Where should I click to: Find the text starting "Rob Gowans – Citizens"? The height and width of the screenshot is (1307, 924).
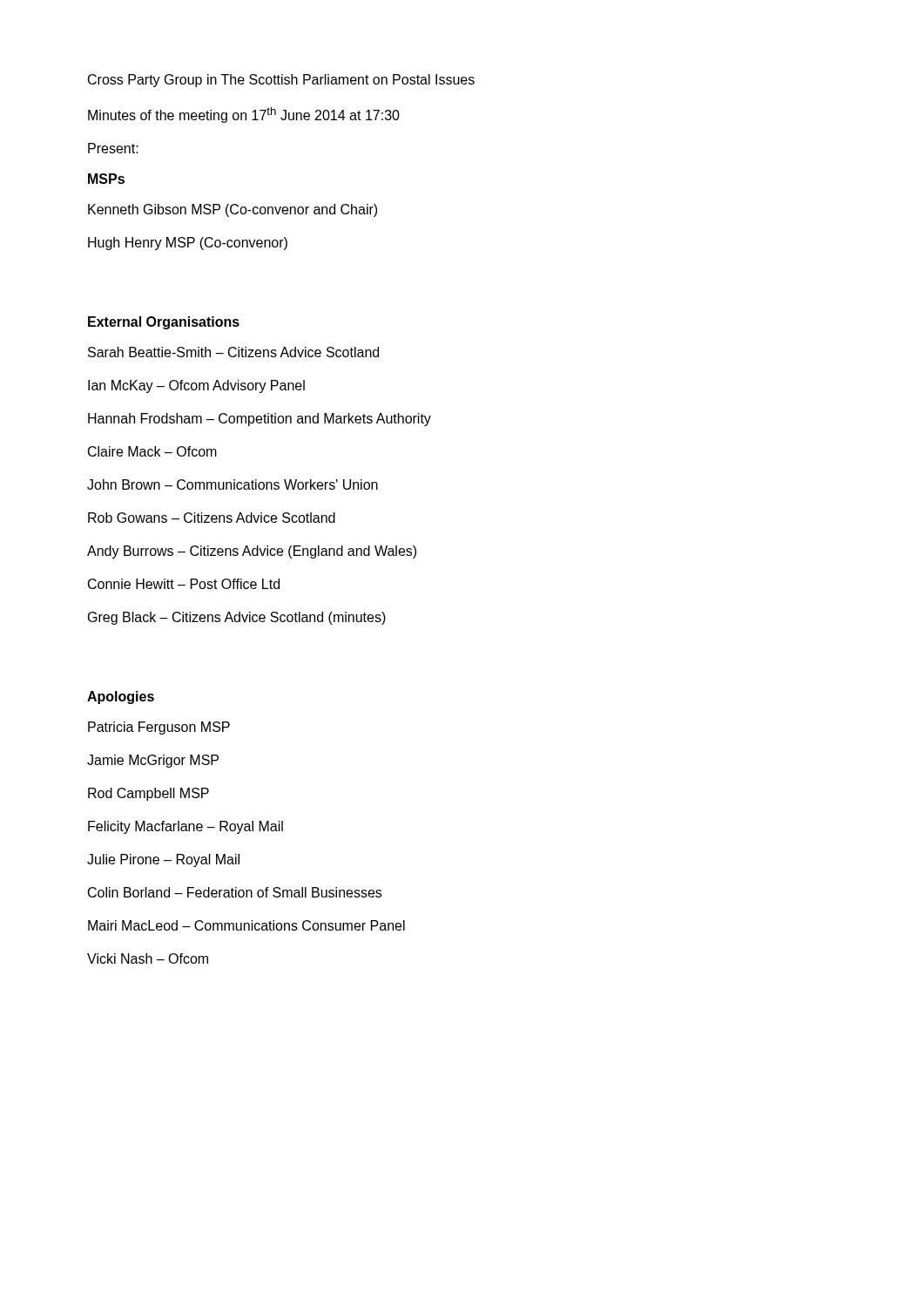tap(211, 518)
